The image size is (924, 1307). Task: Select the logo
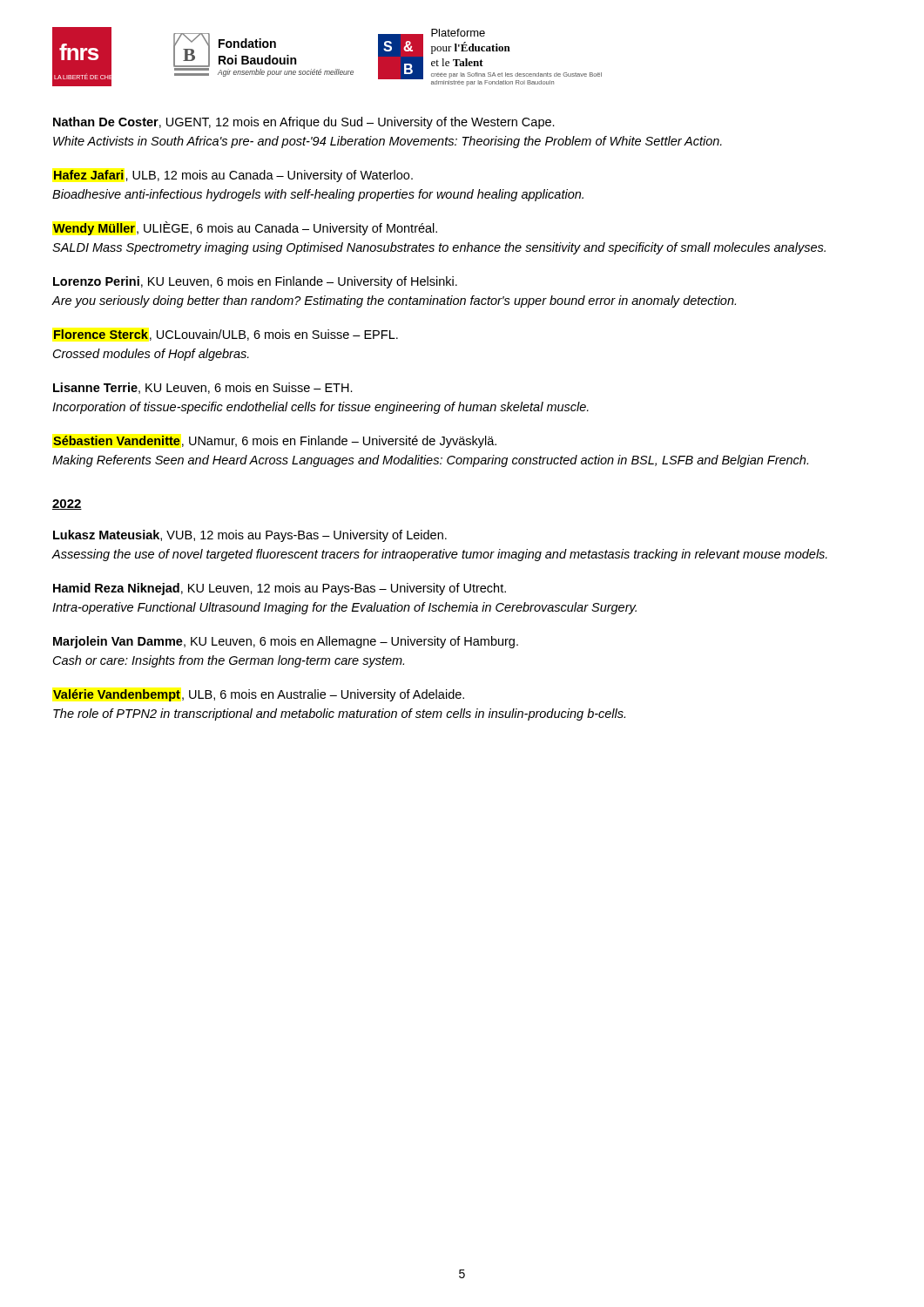[462, 57]
